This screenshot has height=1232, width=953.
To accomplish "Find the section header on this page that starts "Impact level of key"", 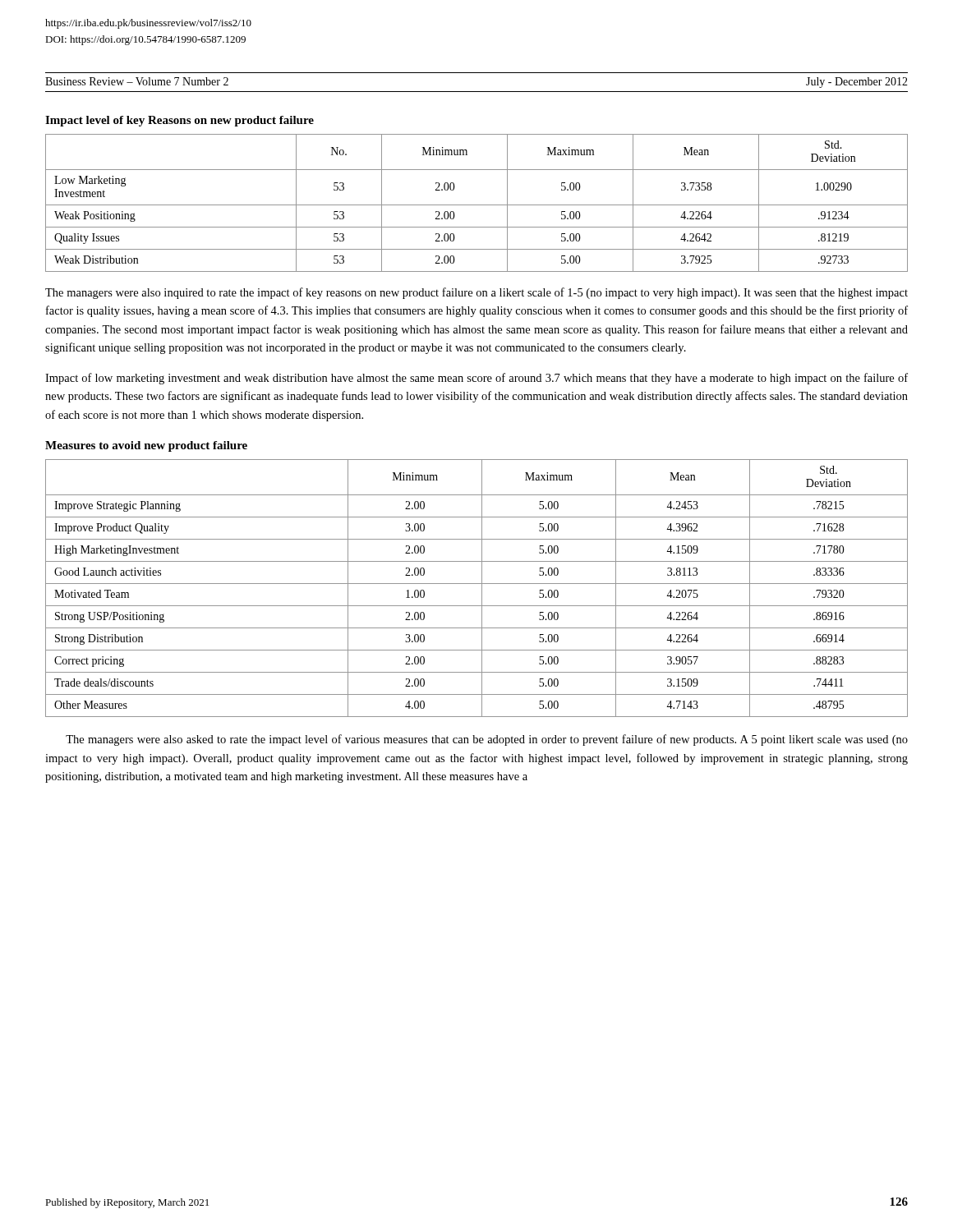I will 179,120.
